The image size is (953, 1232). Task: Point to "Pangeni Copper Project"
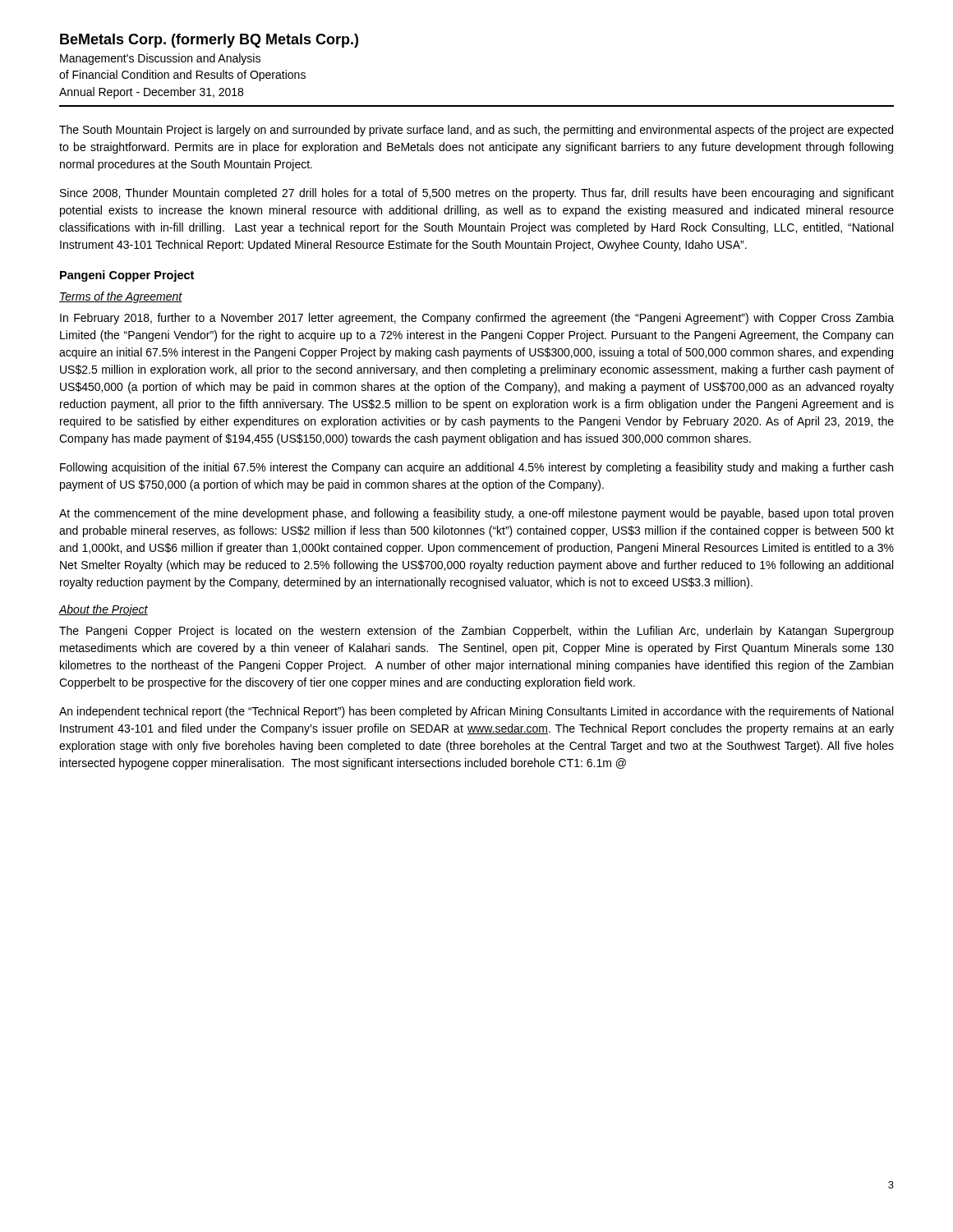[x=127, y=275]
